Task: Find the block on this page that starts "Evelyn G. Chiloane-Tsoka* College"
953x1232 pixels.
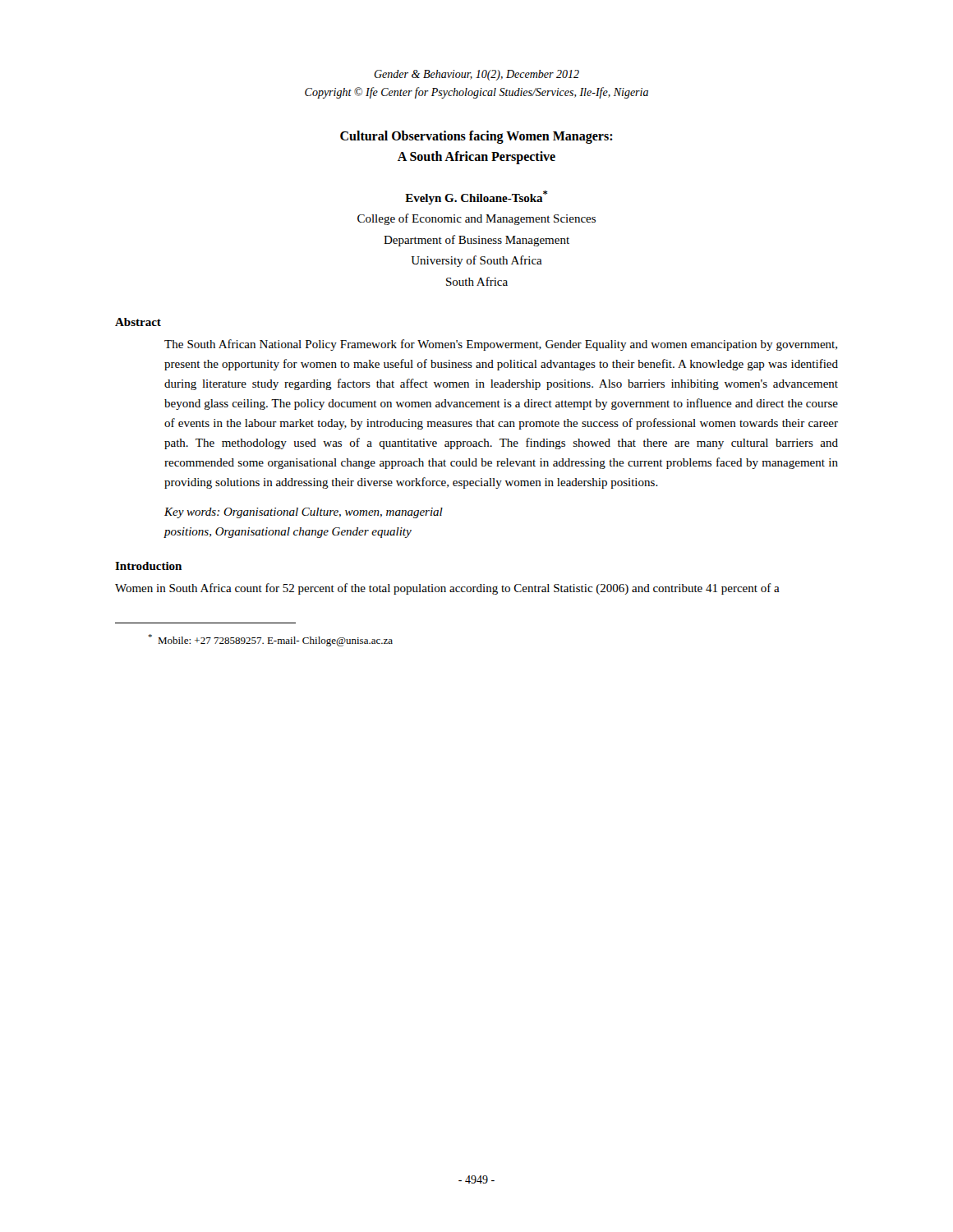Action: [x=476, y=238]
